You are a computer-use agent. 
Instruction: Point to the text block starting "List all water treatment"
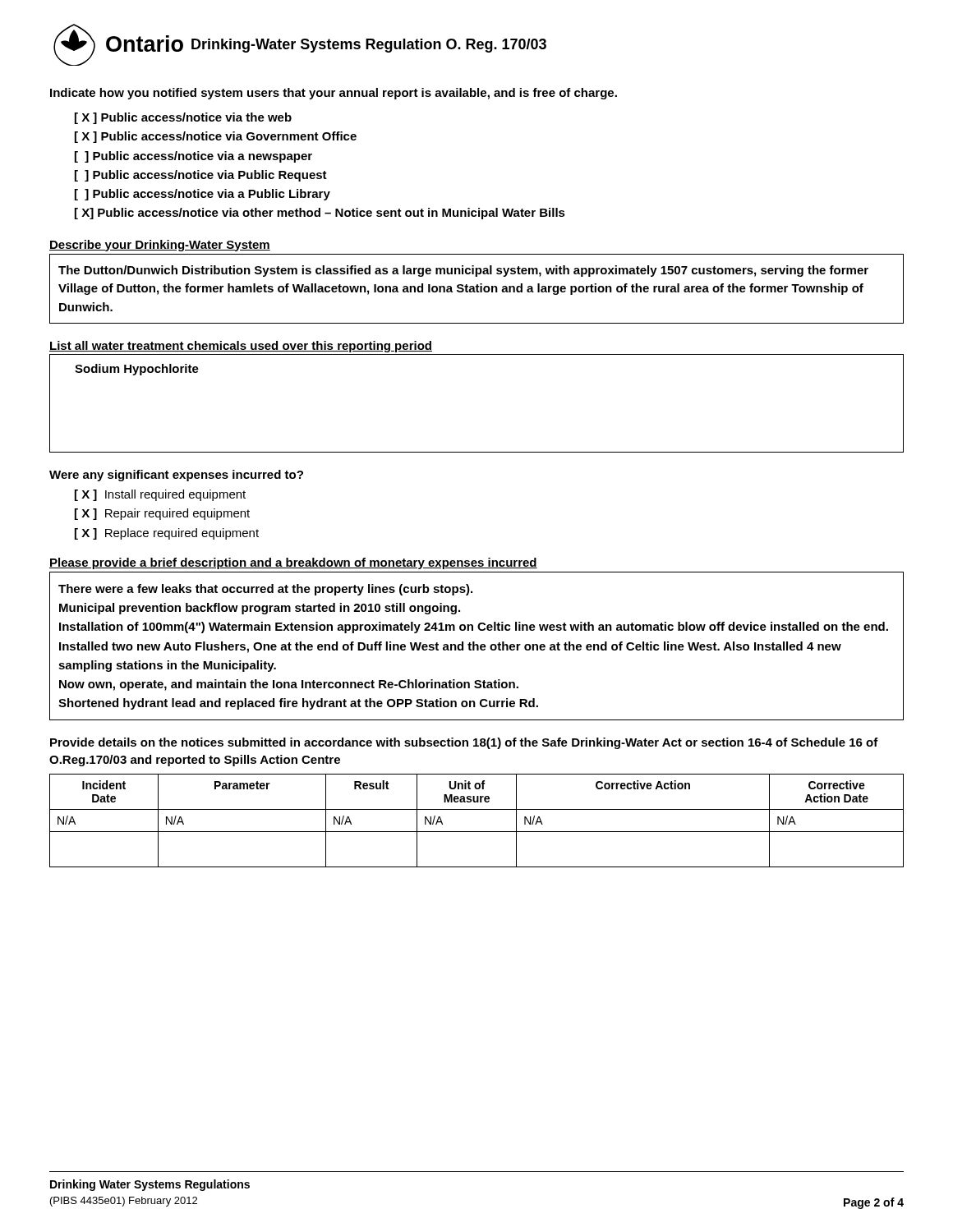pos(241,345)
